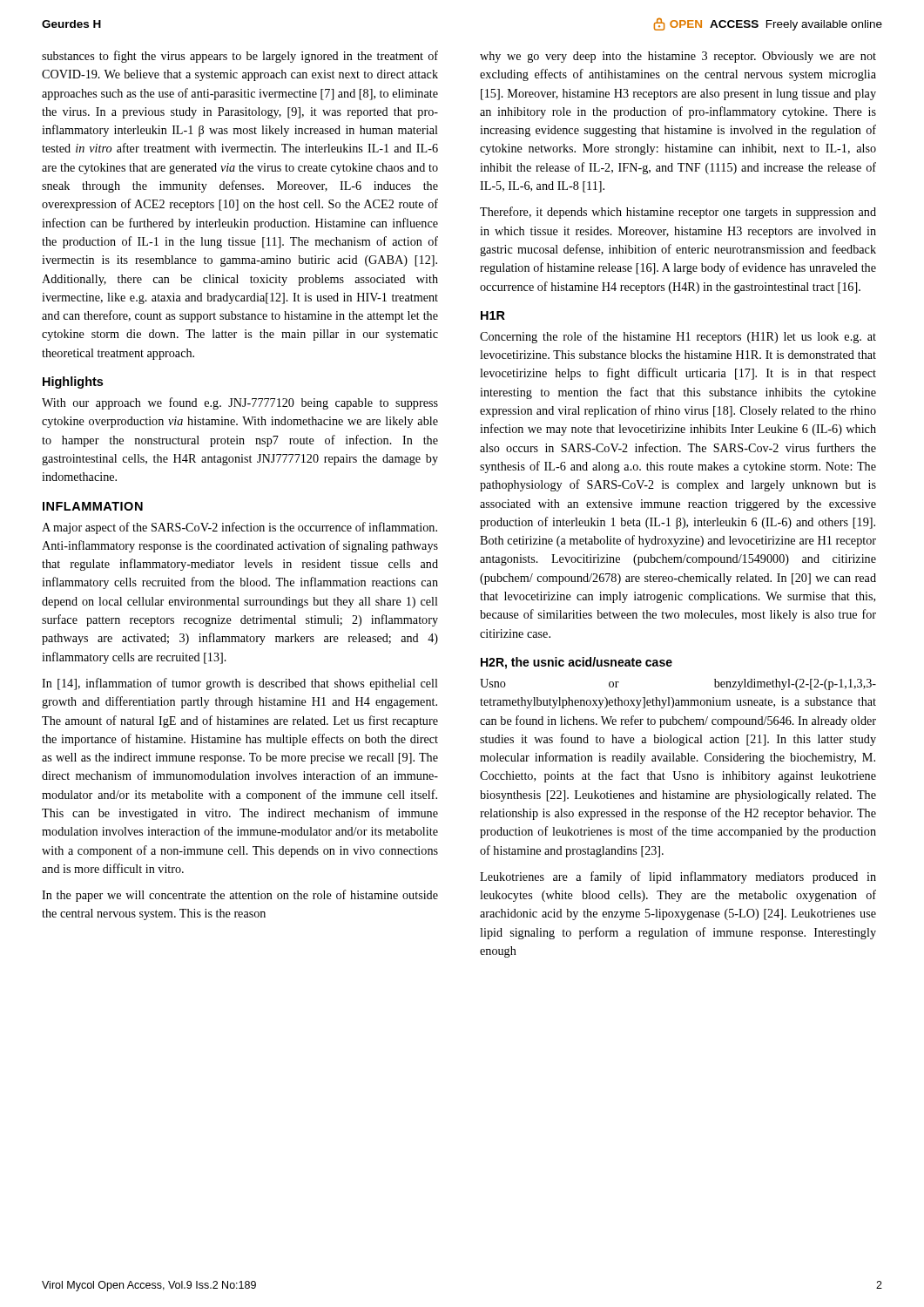The image size is (924, 1307).
Task: Select the block starting "In the paper"
Action: tap(240, 905)
